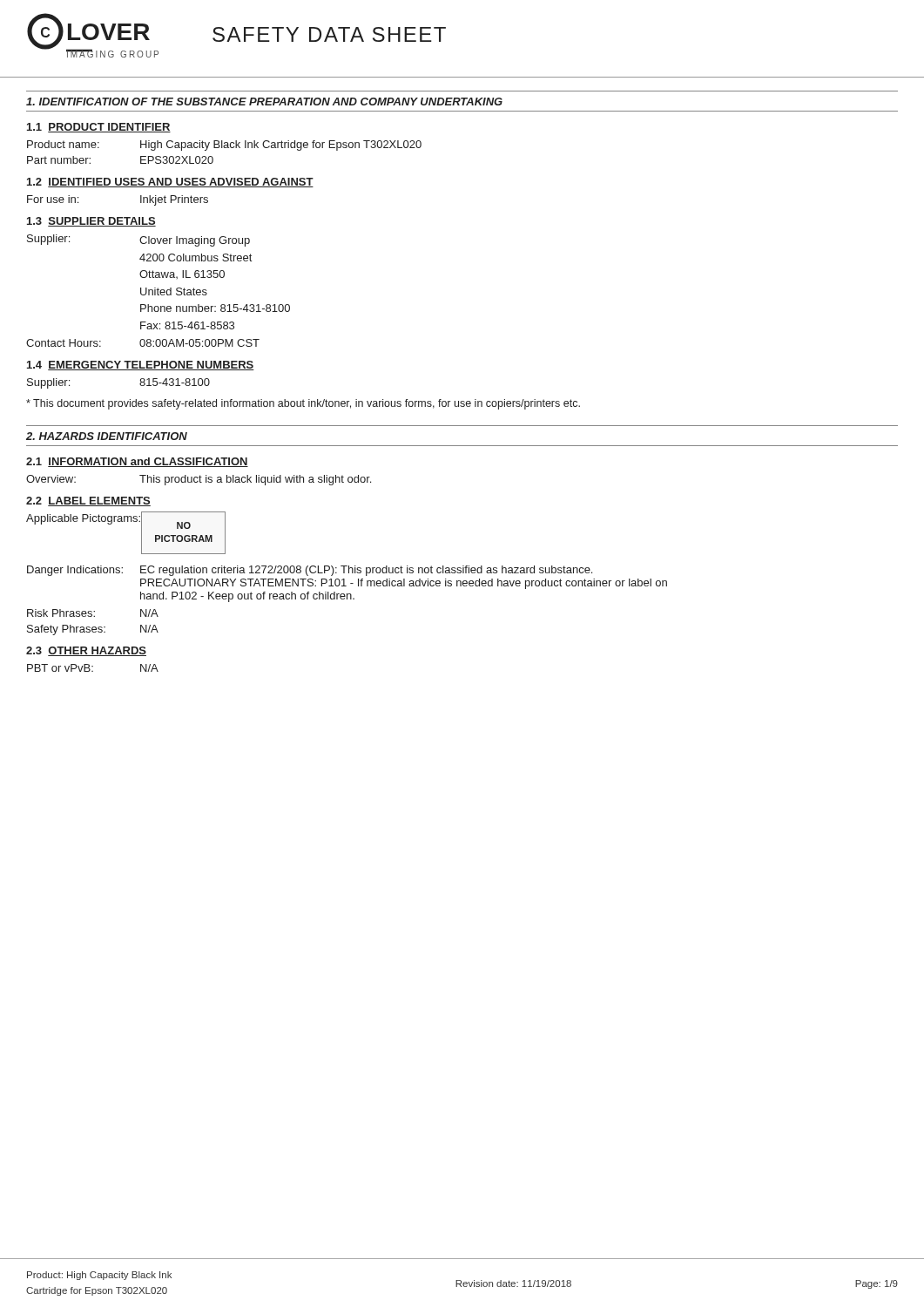
Task: Find the section header that reads "2.1 INFORMATION and CLASSIFICATION"
Action: (137, 461)
